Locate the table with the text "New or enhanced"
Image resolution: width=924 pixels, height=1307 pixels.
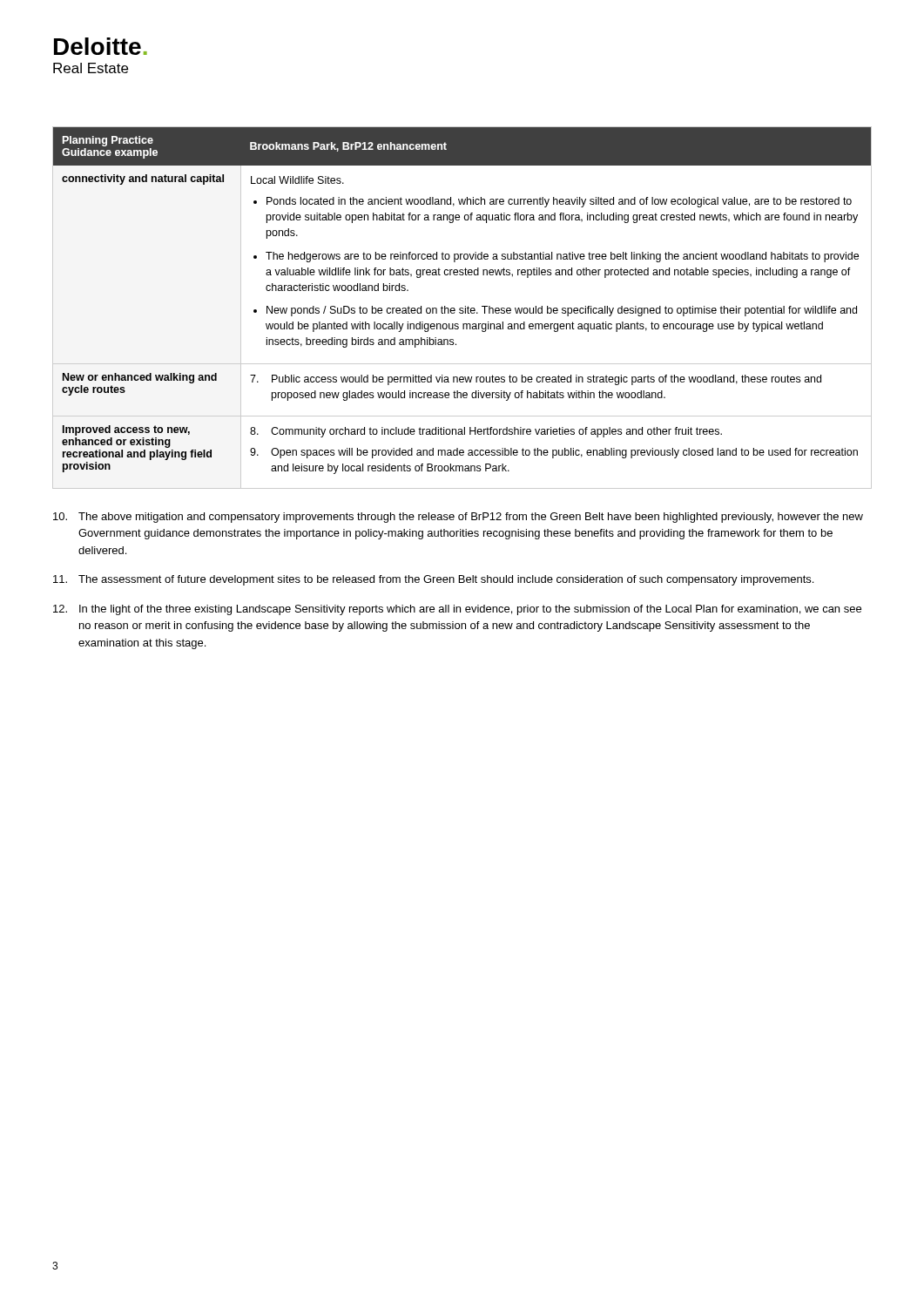coord(462,308)
